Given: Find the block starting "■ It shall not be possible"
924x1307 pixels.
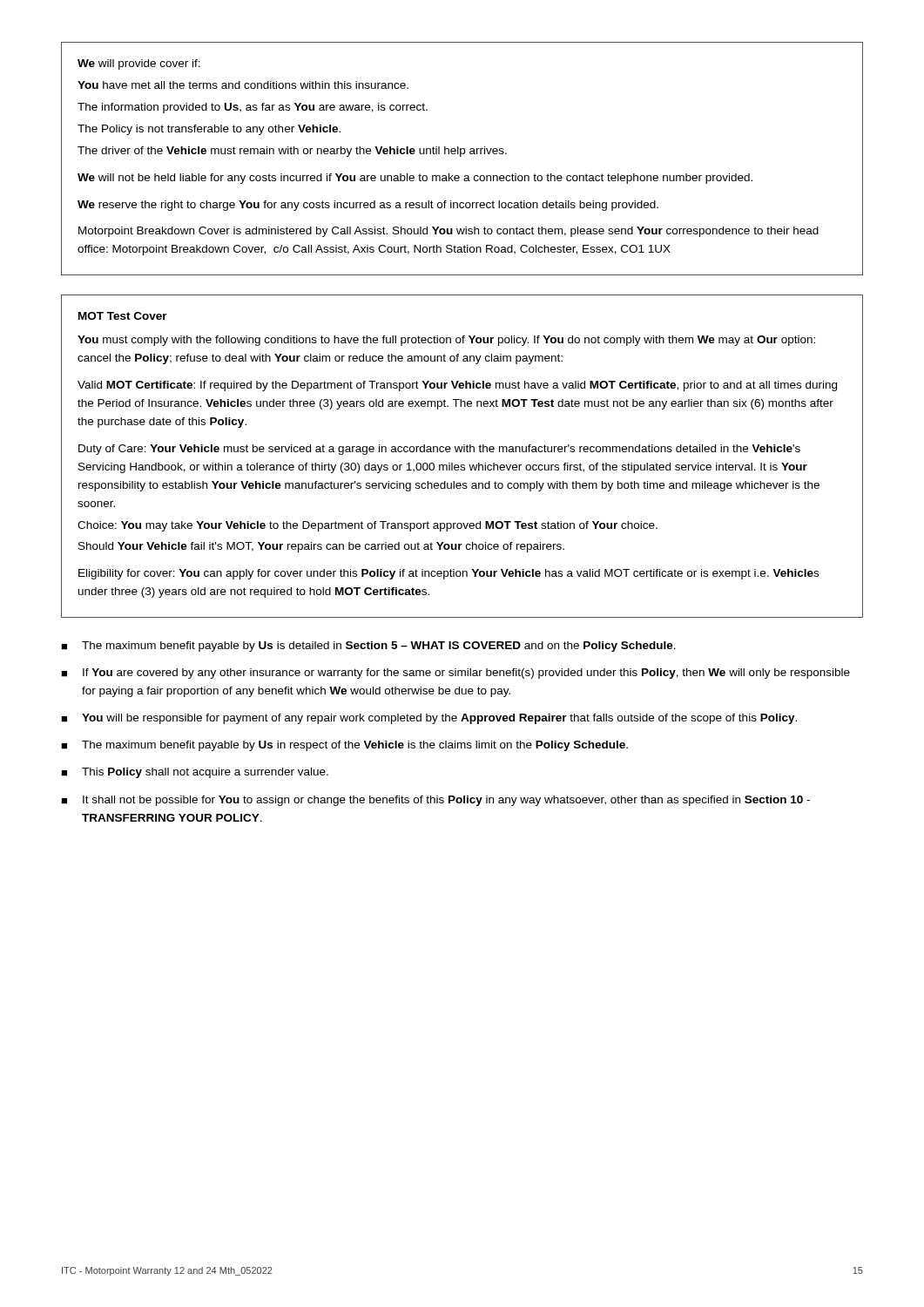Looking at the screenshot, I should point(462,809).
